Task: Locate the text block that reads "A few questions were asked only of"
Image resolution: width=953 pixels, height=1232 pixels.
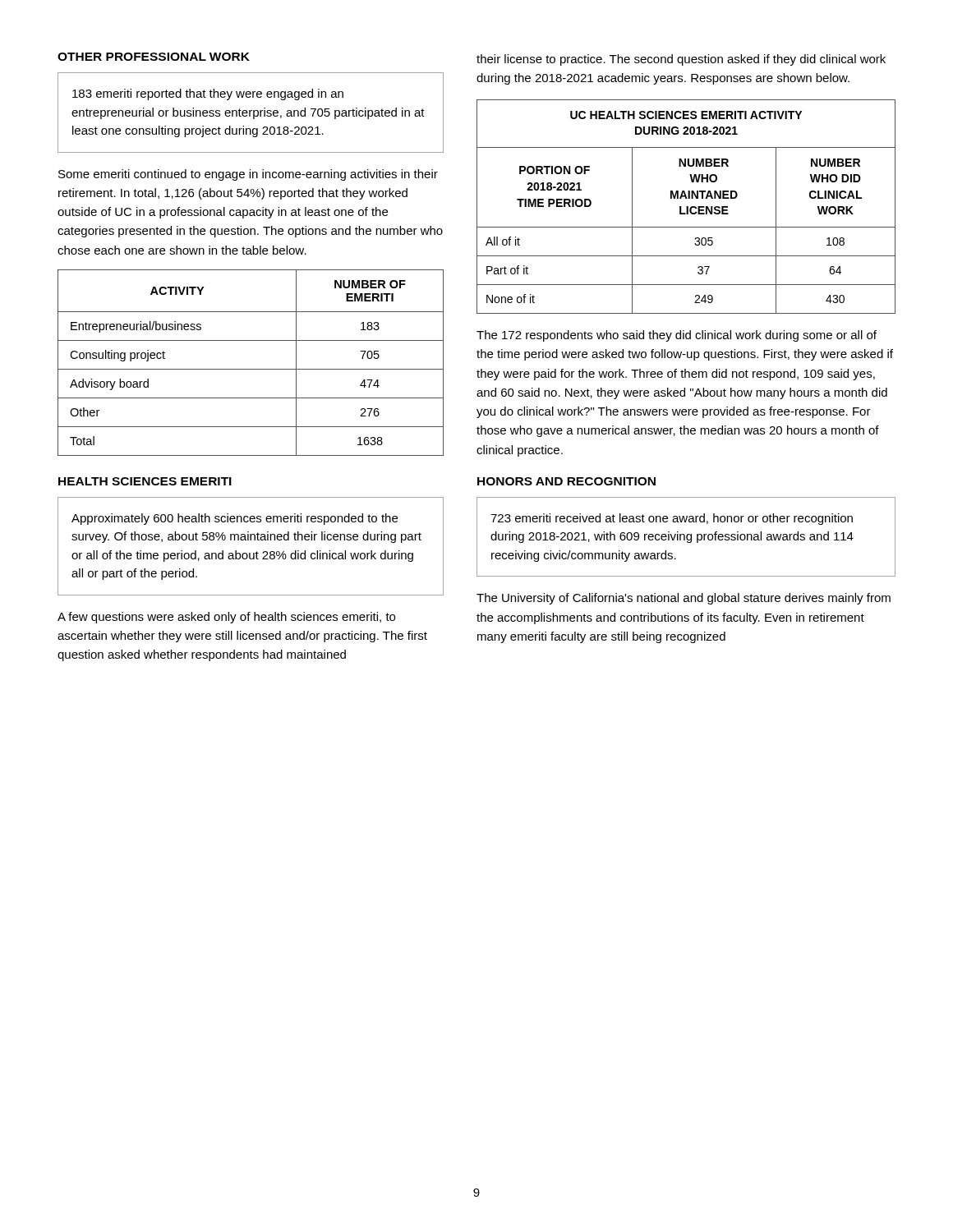Action: (242, 635)
